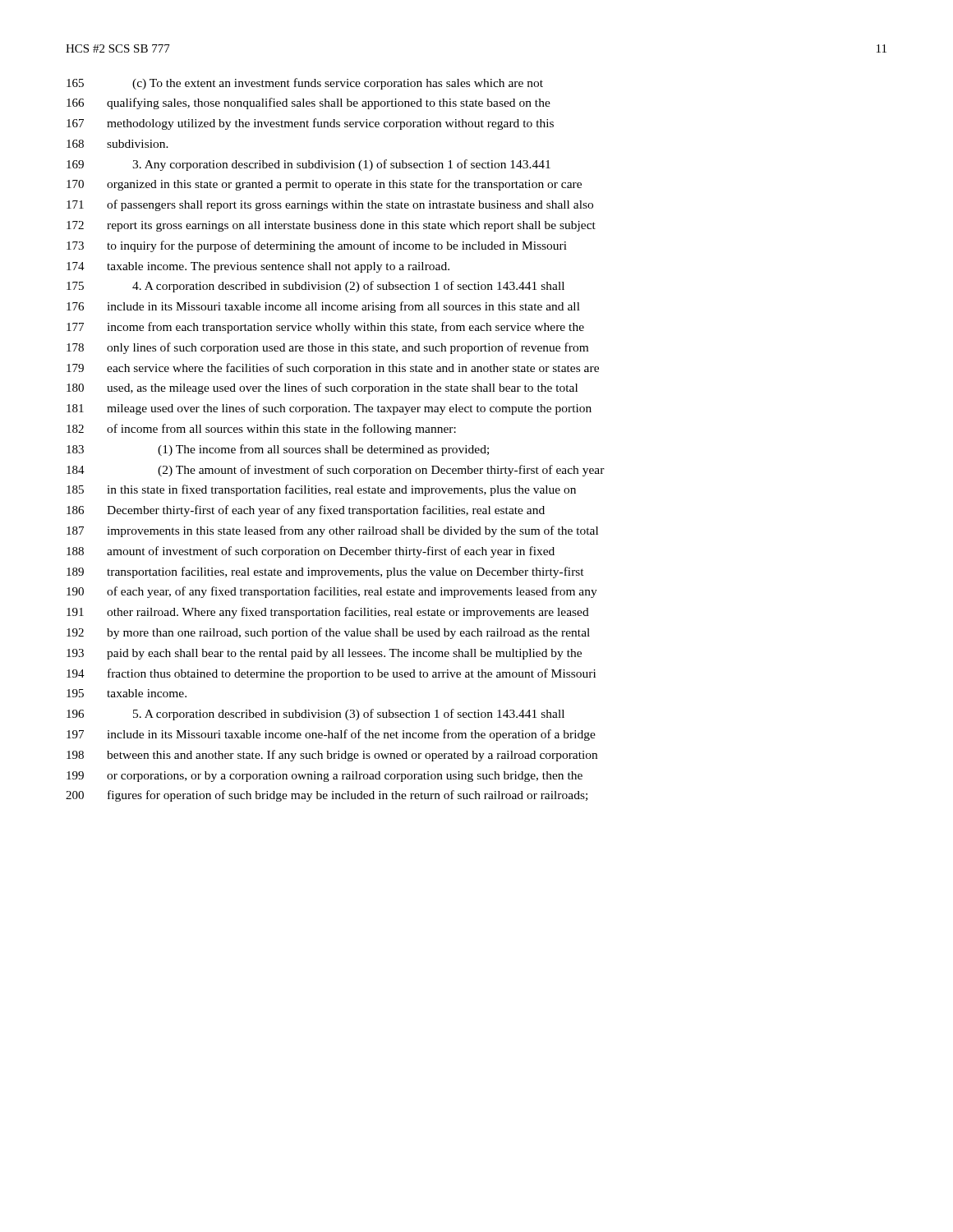Click the passage that begins "169 3. Any corporation described"
Image resolution: width=953 pixels, height=1232 pixels.
[476, 215]
